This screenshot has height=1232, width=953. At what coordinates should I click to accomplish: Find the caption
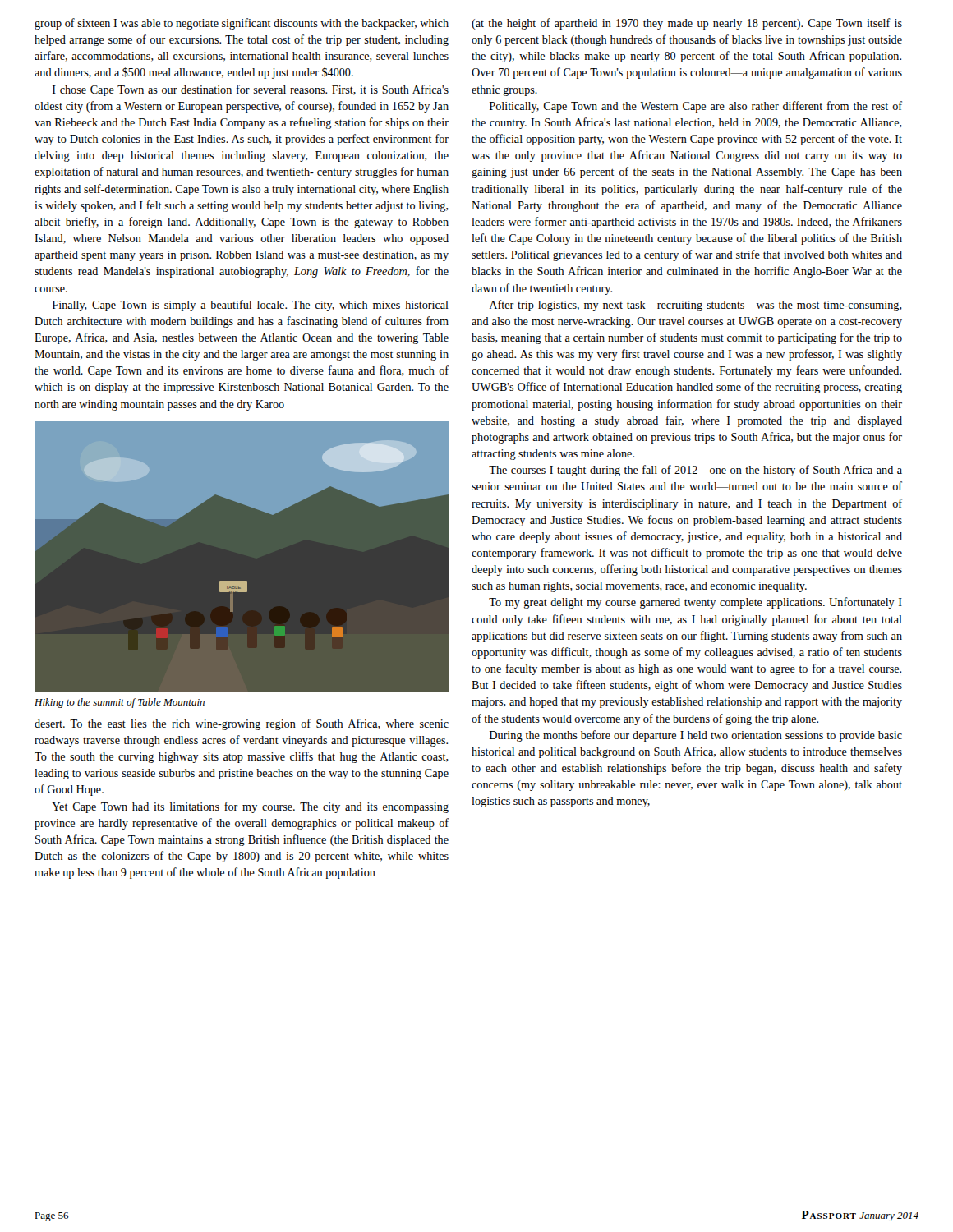(120, 702)
